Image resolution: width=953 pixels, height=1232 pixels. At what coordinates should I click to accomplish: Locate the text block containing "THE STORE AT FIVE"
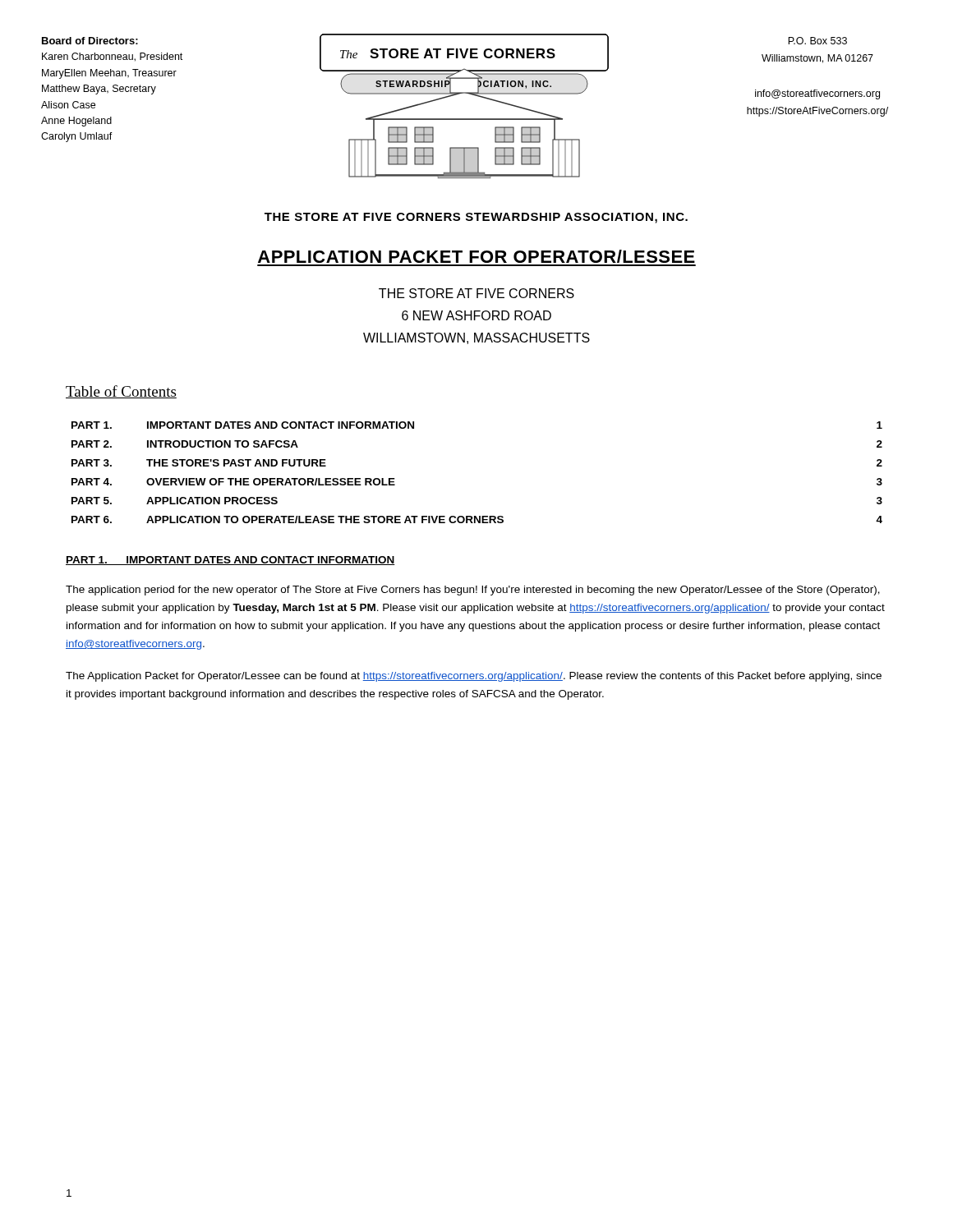[476, 316]
